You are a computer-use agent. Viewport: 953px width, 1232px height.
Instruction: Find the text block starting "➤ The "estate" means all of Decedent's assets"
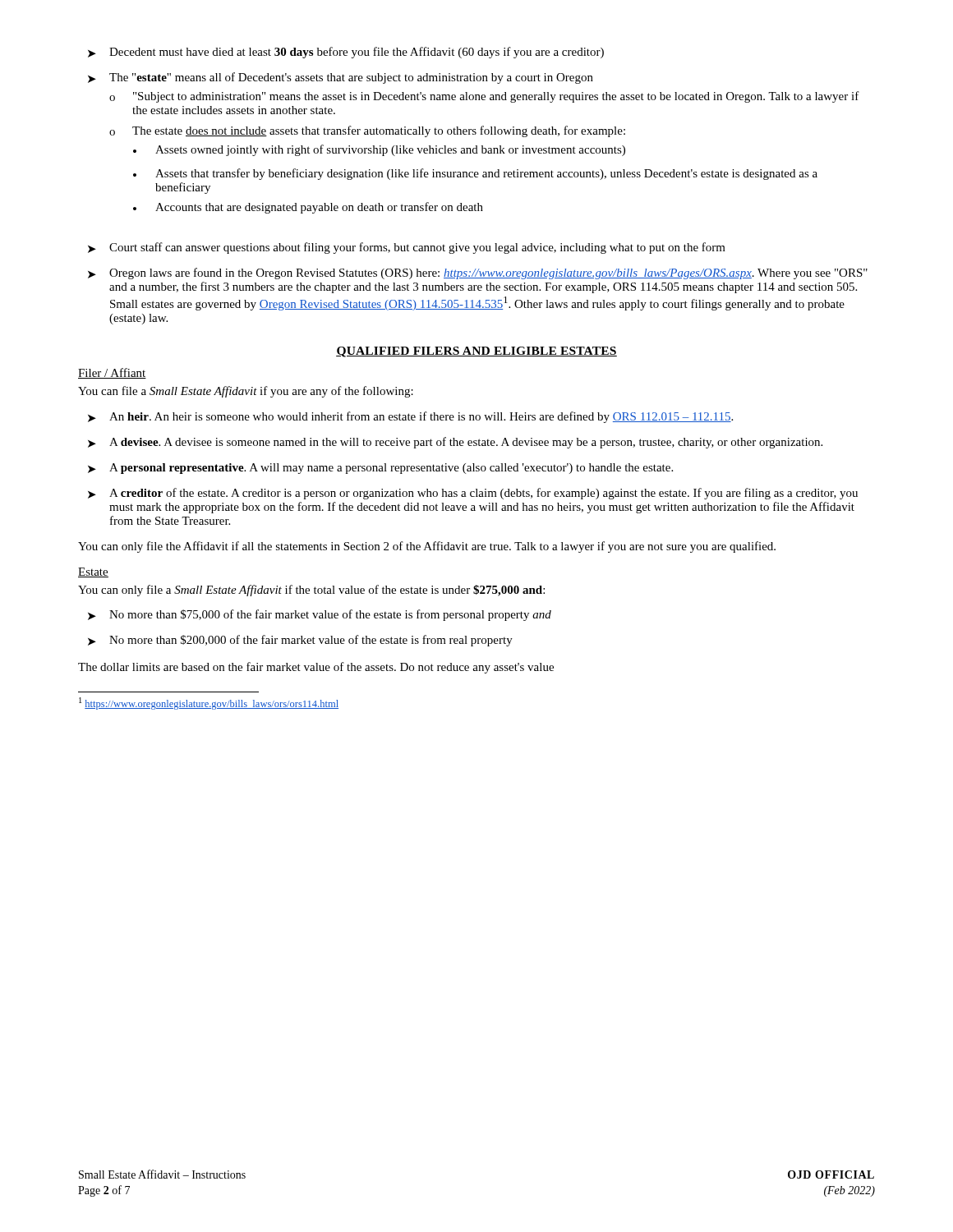(x=481, y=151)
